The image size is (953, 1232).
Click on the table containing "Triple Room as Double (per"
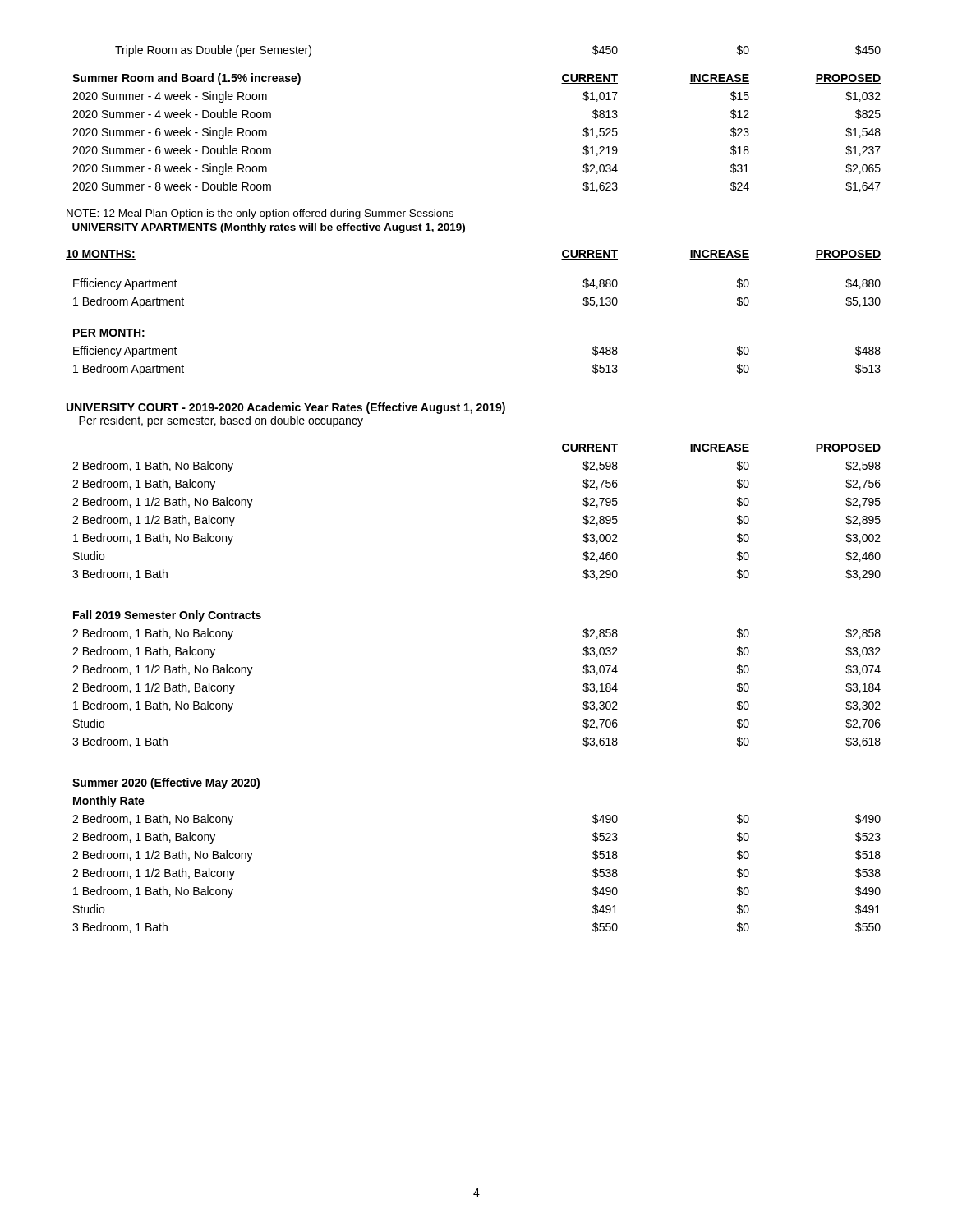476,50
